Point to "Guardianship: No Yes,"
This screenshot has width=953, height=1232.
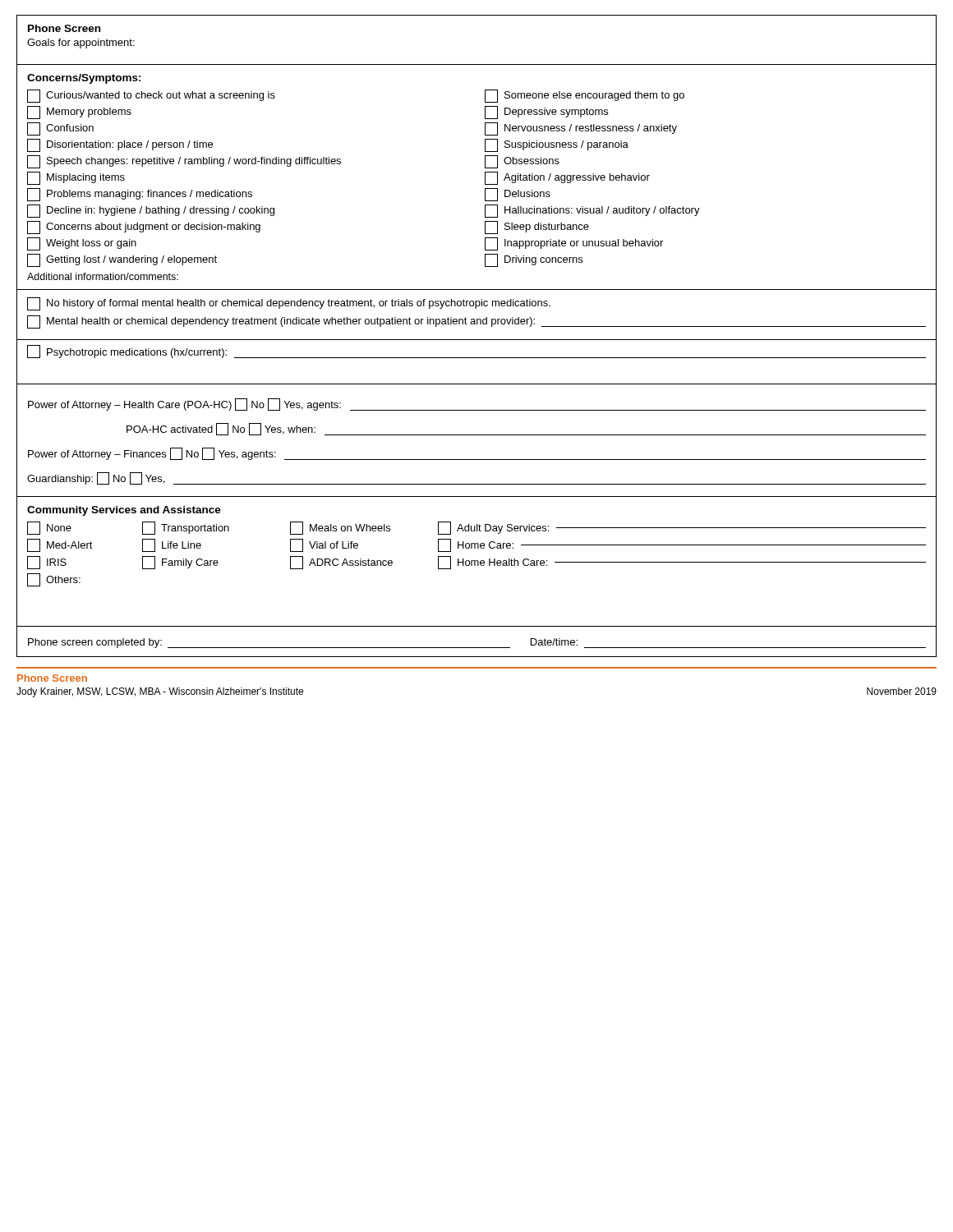(476, 478)
